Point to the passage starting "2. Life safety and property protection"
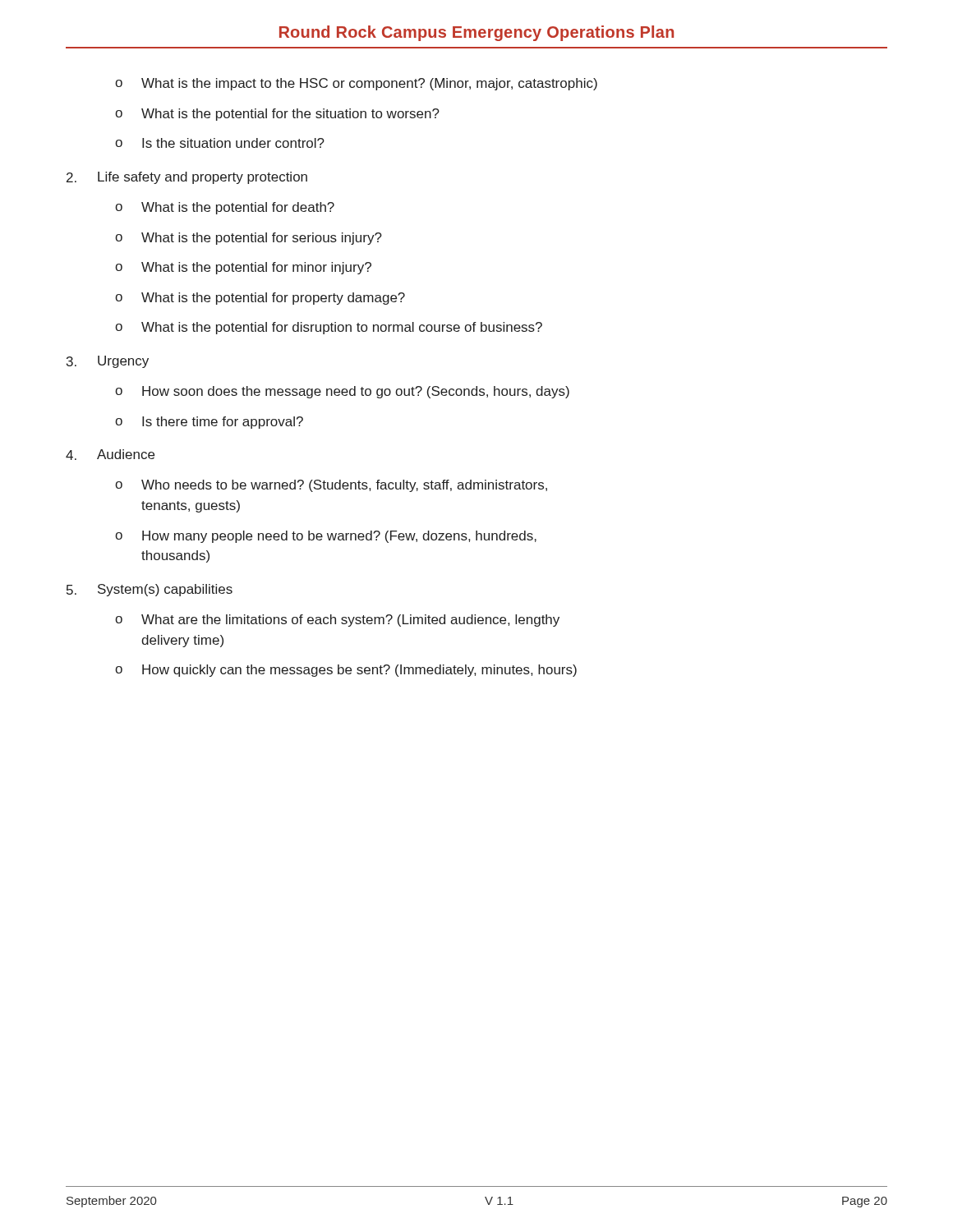 click(x=187, y=178)
